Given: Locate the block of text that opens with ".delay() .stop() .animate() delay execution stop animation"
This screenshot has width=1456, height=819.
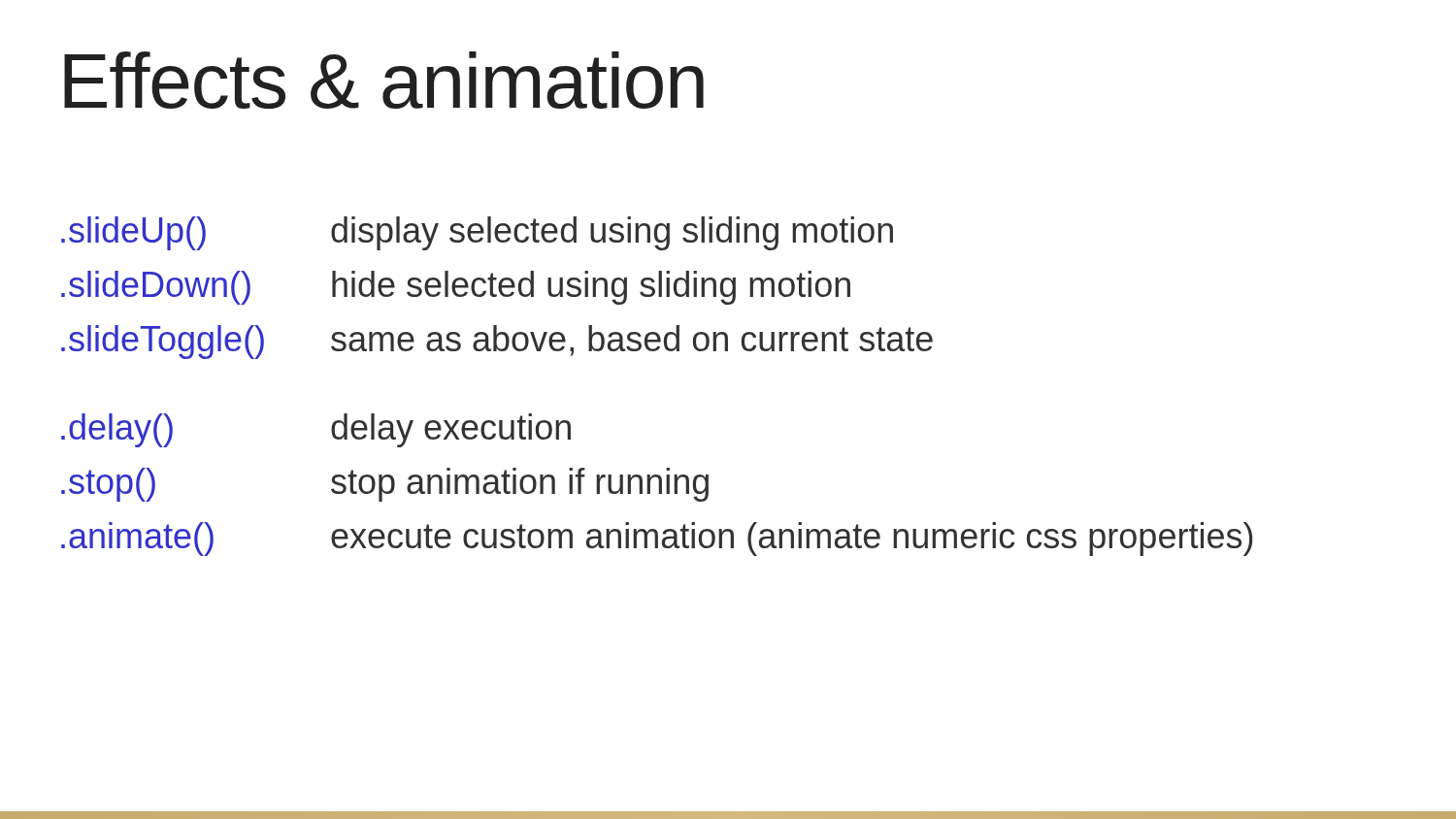Looking at the screenshot, I should pyautogui.click(x=657, y=485).
